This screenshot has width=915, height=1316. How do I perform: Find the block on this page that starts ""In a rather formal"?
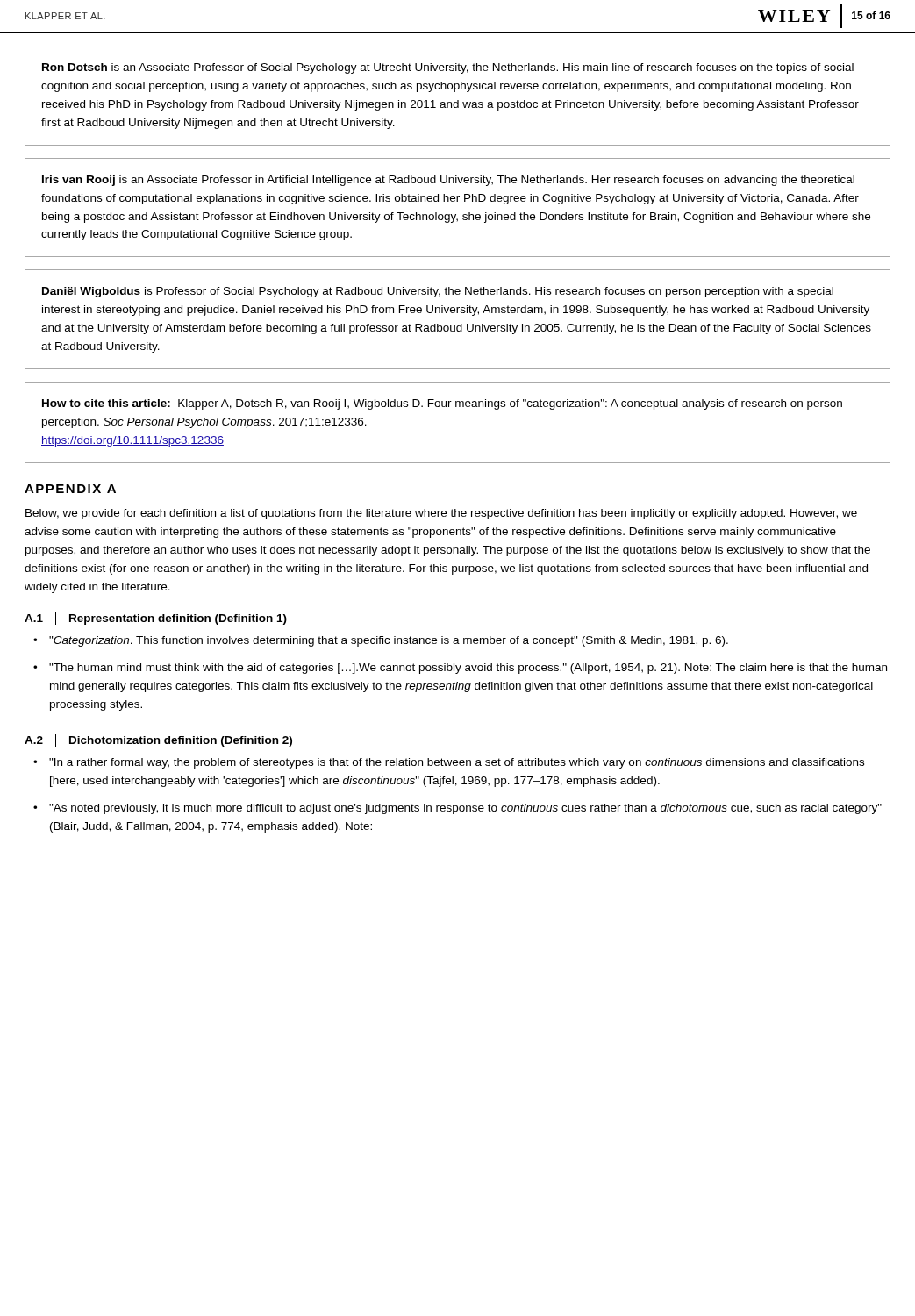[x=457, y=771]
